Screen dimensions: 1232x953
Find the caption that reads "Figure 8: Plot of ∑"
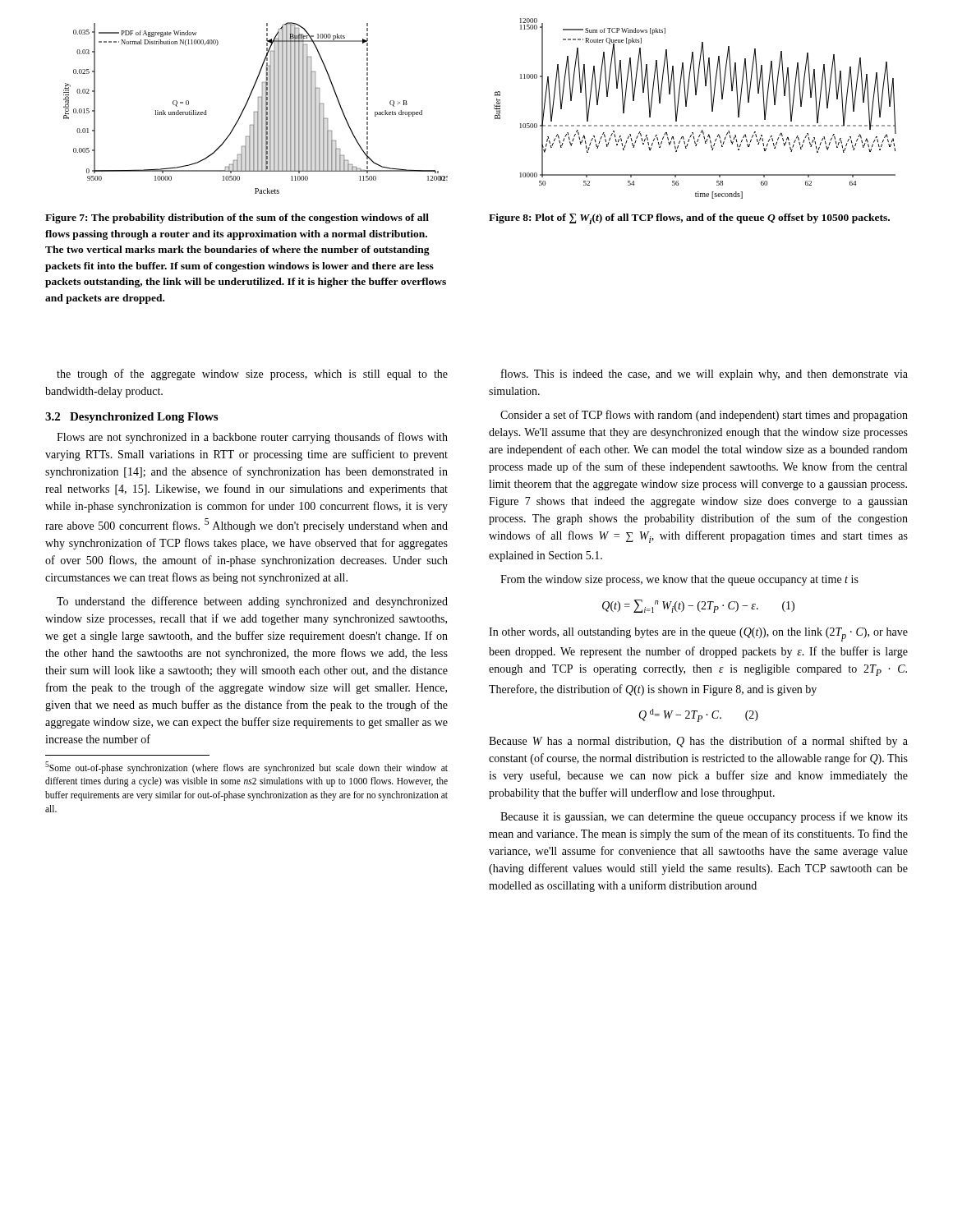tap(689, 218)
